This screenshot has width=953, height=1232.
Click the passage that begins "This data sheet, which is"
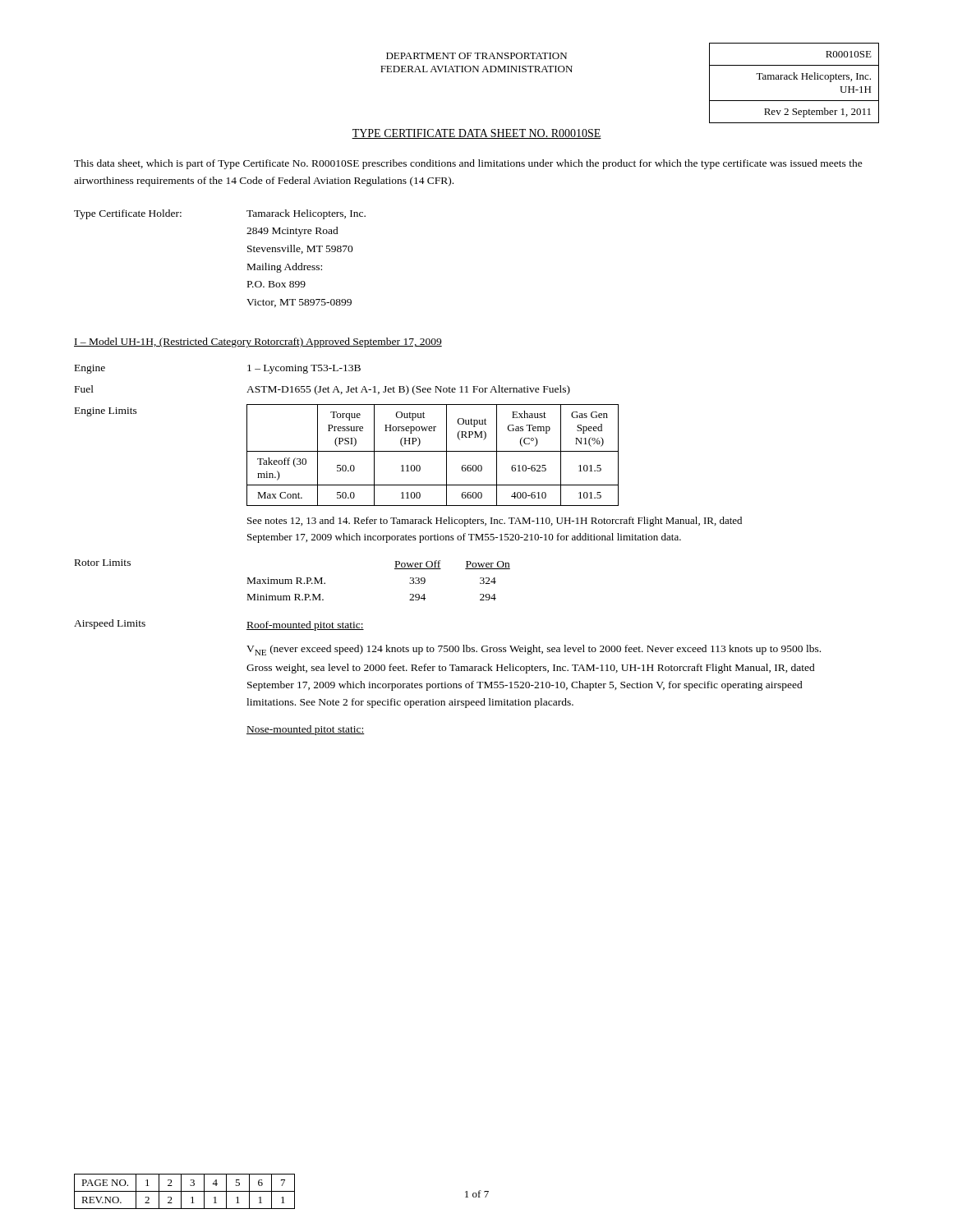tap(468, 172)
